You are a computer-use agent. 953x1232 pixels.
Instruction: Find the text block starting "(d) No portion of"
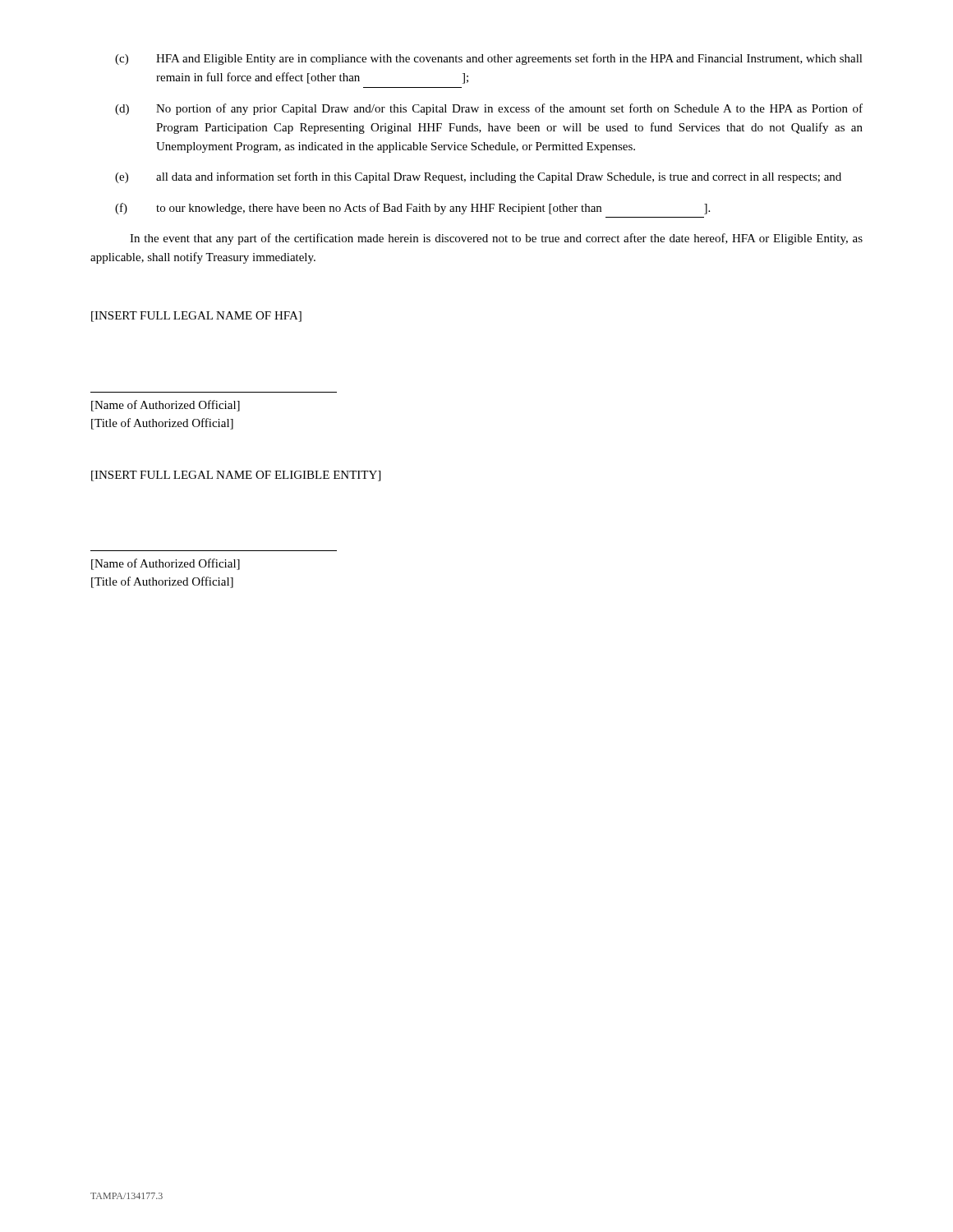coord(476,128)
